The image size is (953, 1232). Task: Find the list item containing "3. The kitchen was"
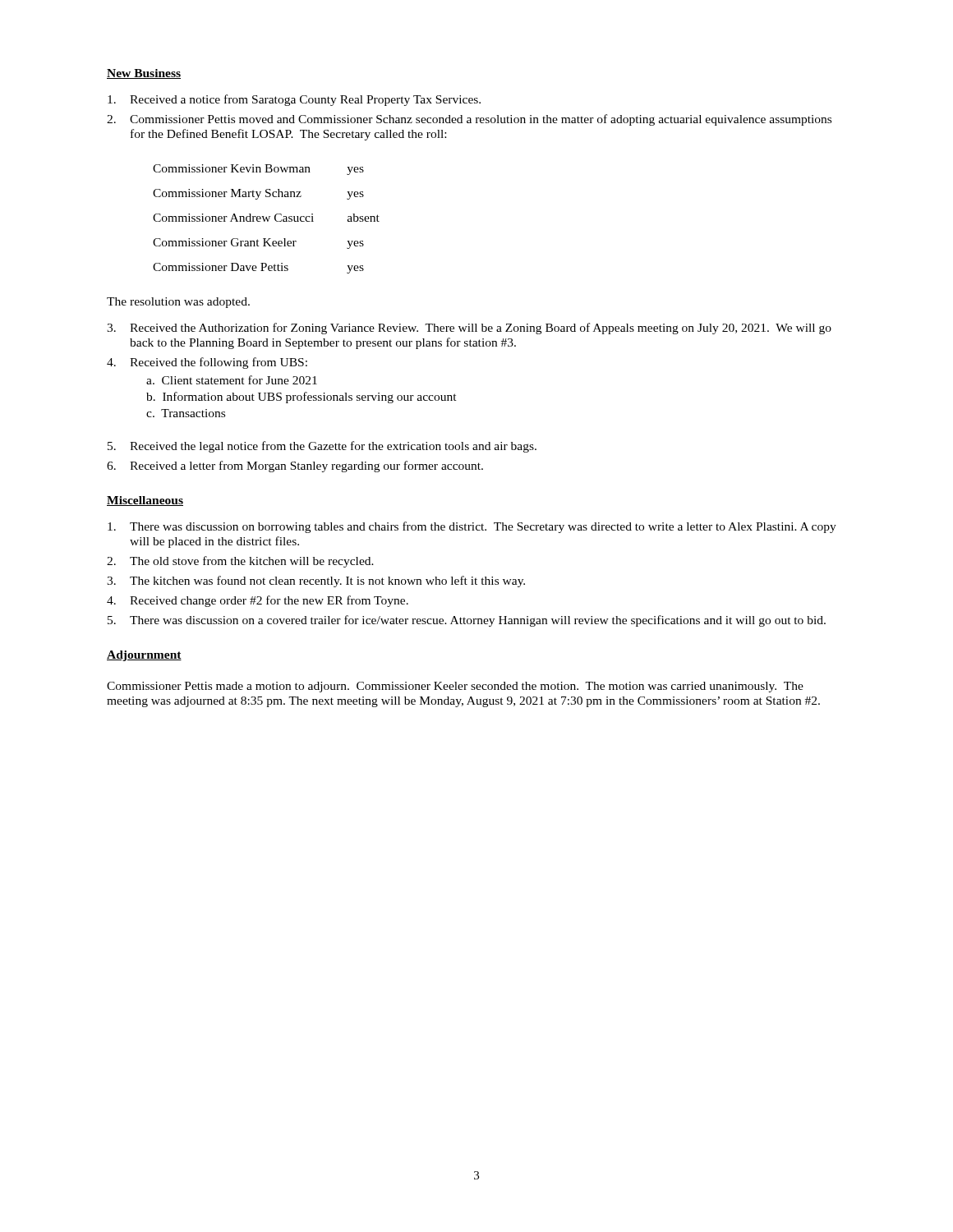[x=476, y=580]
